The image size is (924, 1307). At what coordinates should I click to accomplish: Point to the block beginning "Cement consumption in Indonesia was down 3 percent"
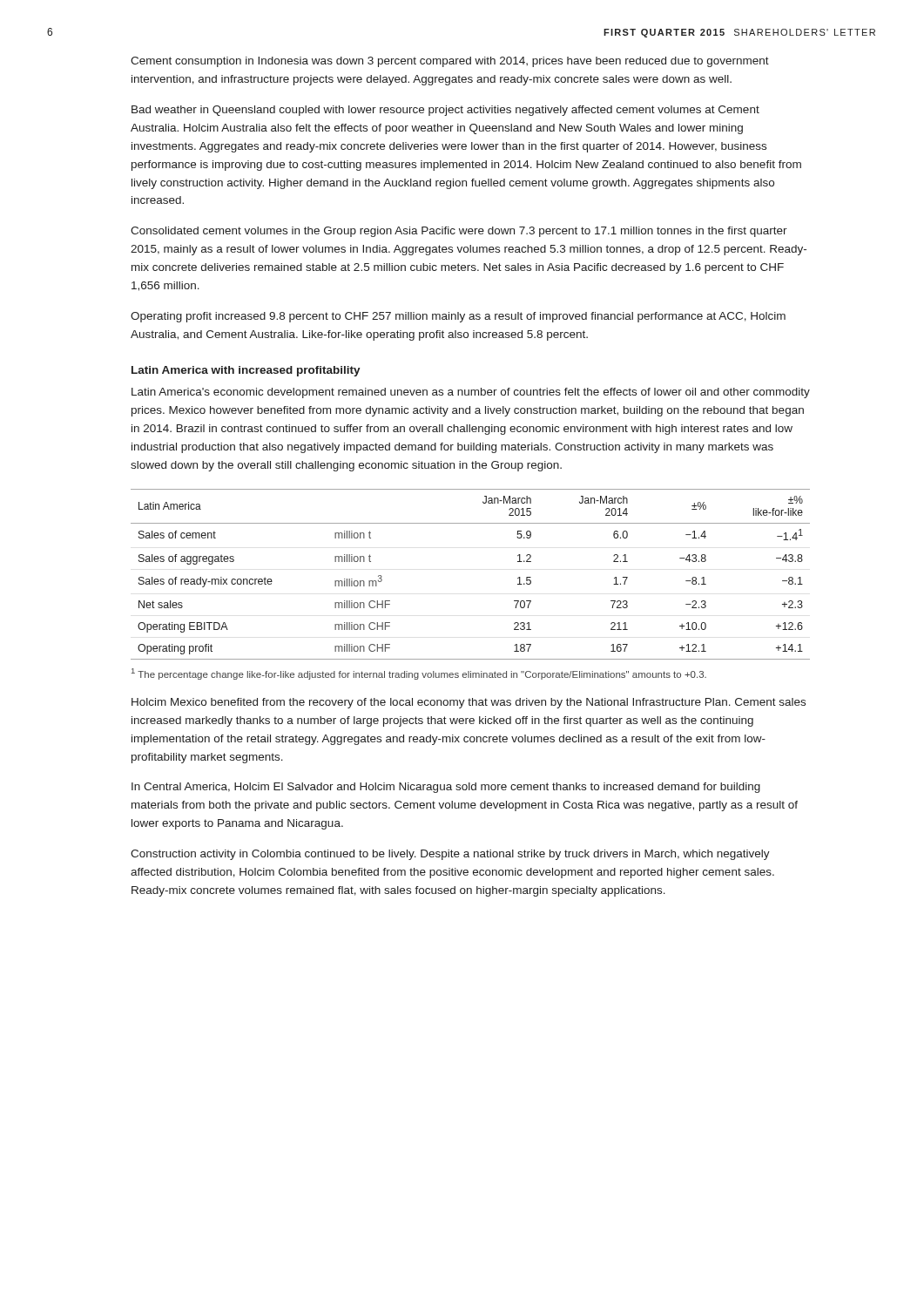pyautogui.click(x=470, y=71)
